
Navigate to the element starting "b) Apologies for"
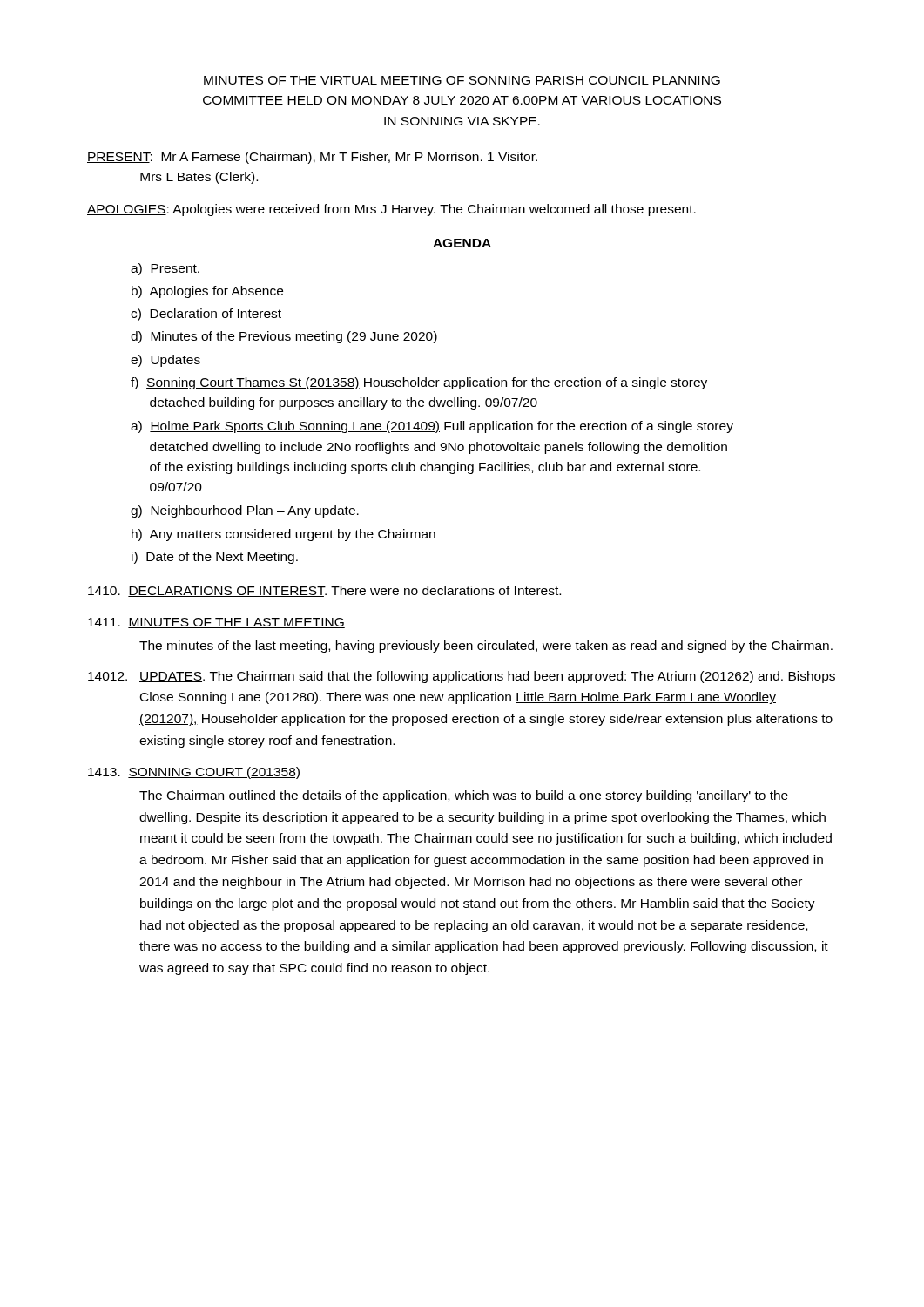pos(207,290)
